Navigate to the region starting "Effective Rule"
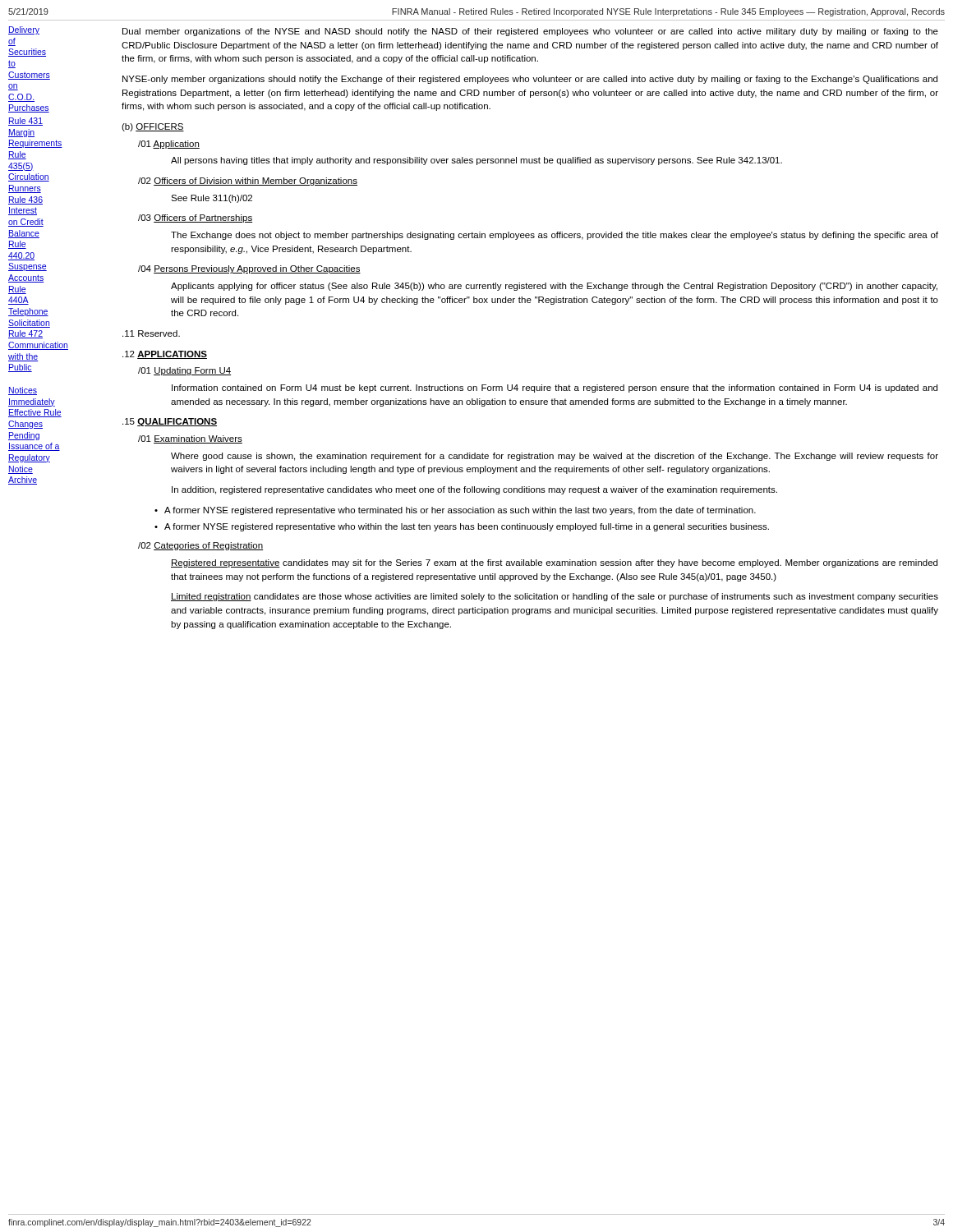The height and width of the screenshot is (1232, 953). 61,413
